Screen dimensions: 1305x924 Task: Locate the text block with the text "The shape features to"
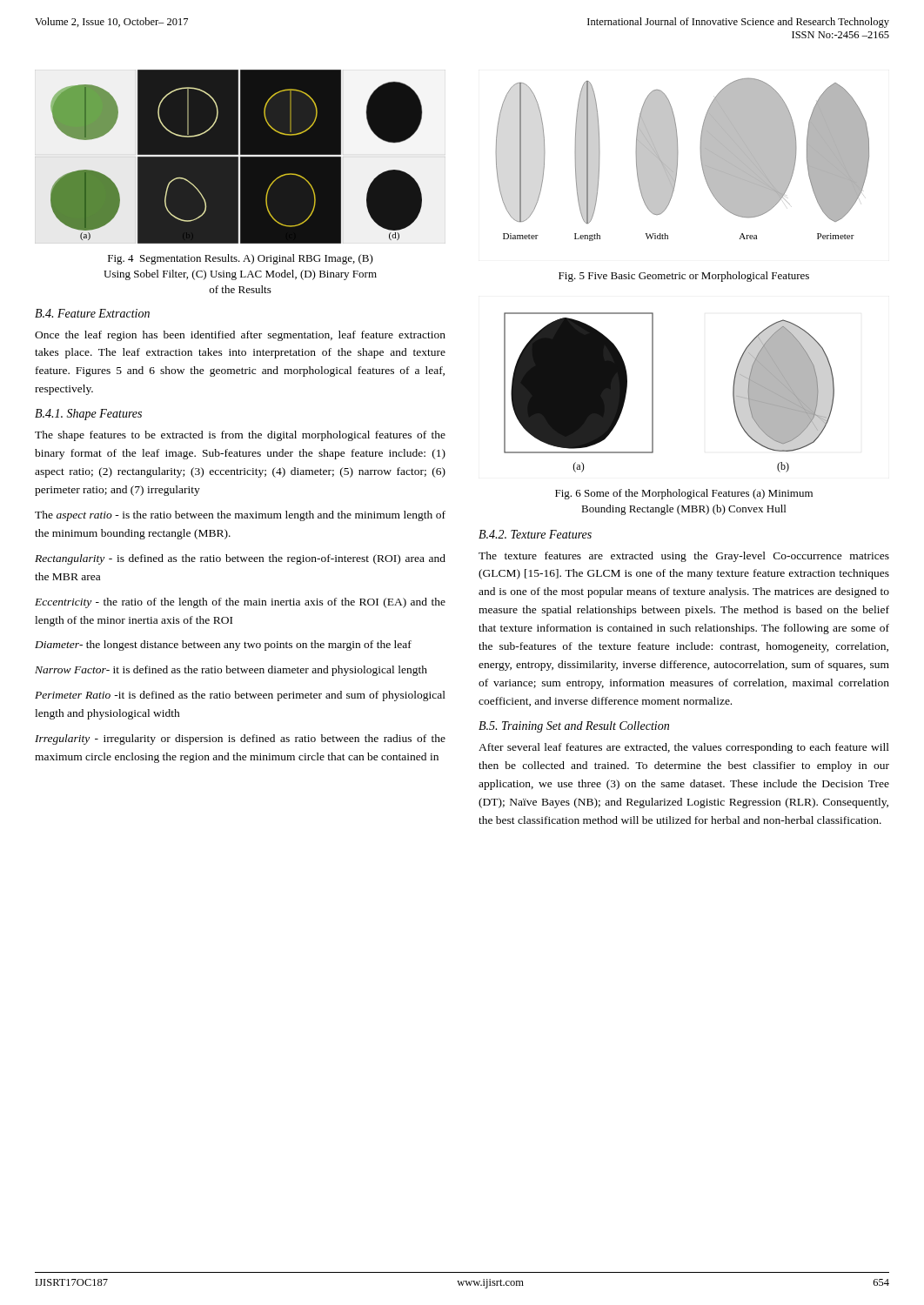[x=240, y=462]
